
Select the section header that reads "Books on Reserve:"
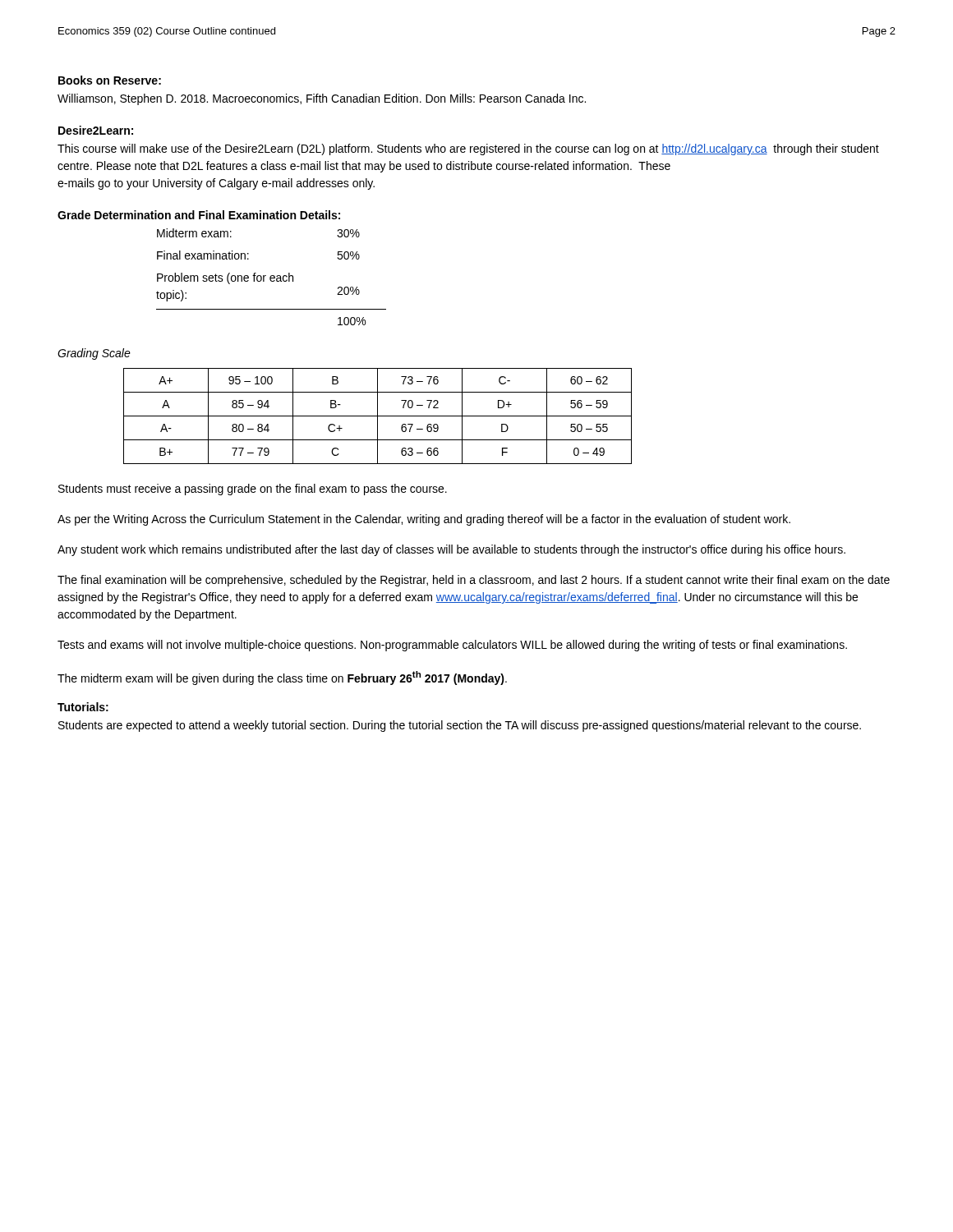110,81
